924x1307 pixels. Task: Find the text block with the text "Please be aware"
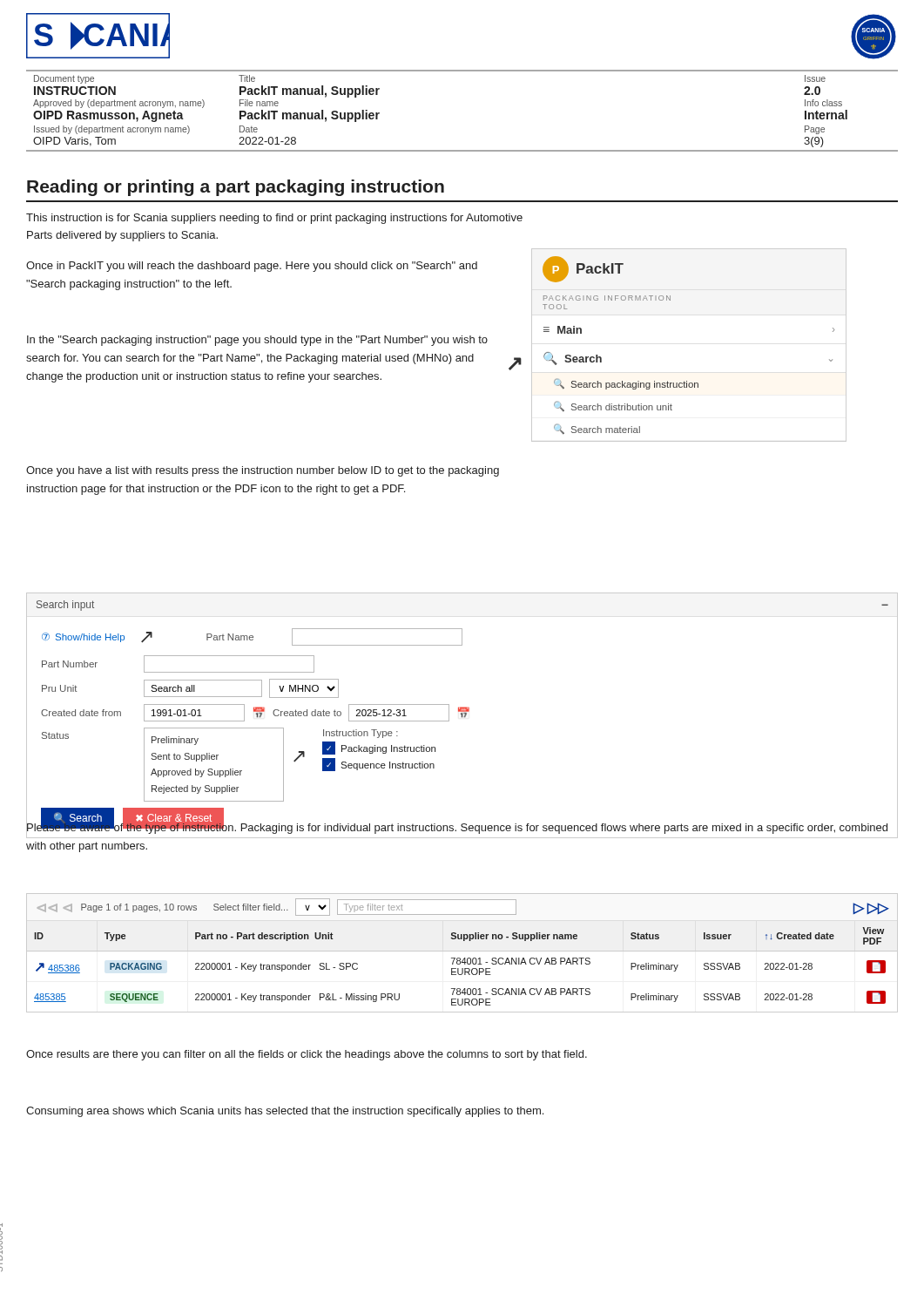click(457, 836)
